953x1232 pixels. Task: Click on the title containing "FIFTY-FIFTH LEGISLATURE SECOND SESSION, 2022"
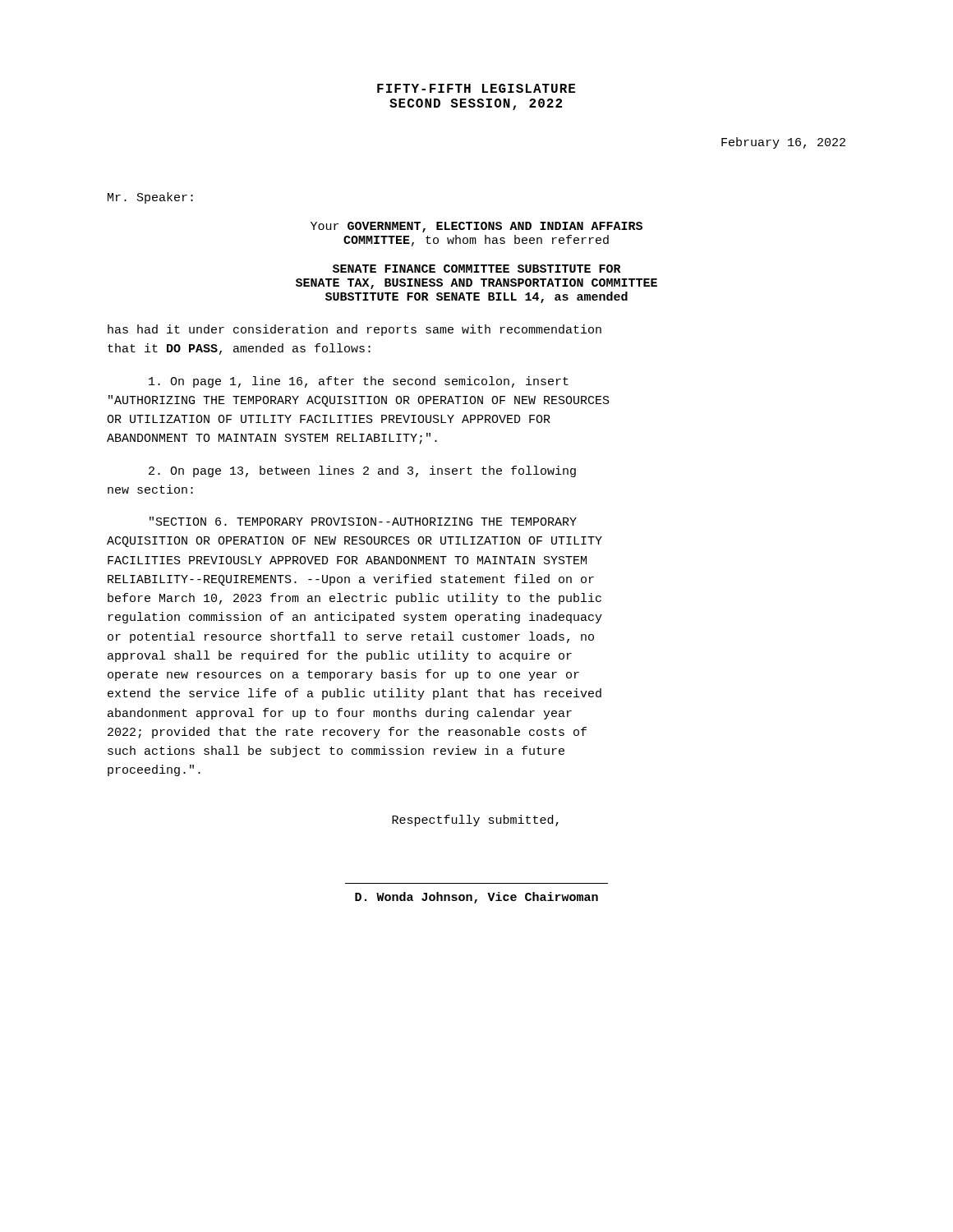(476, 97)
